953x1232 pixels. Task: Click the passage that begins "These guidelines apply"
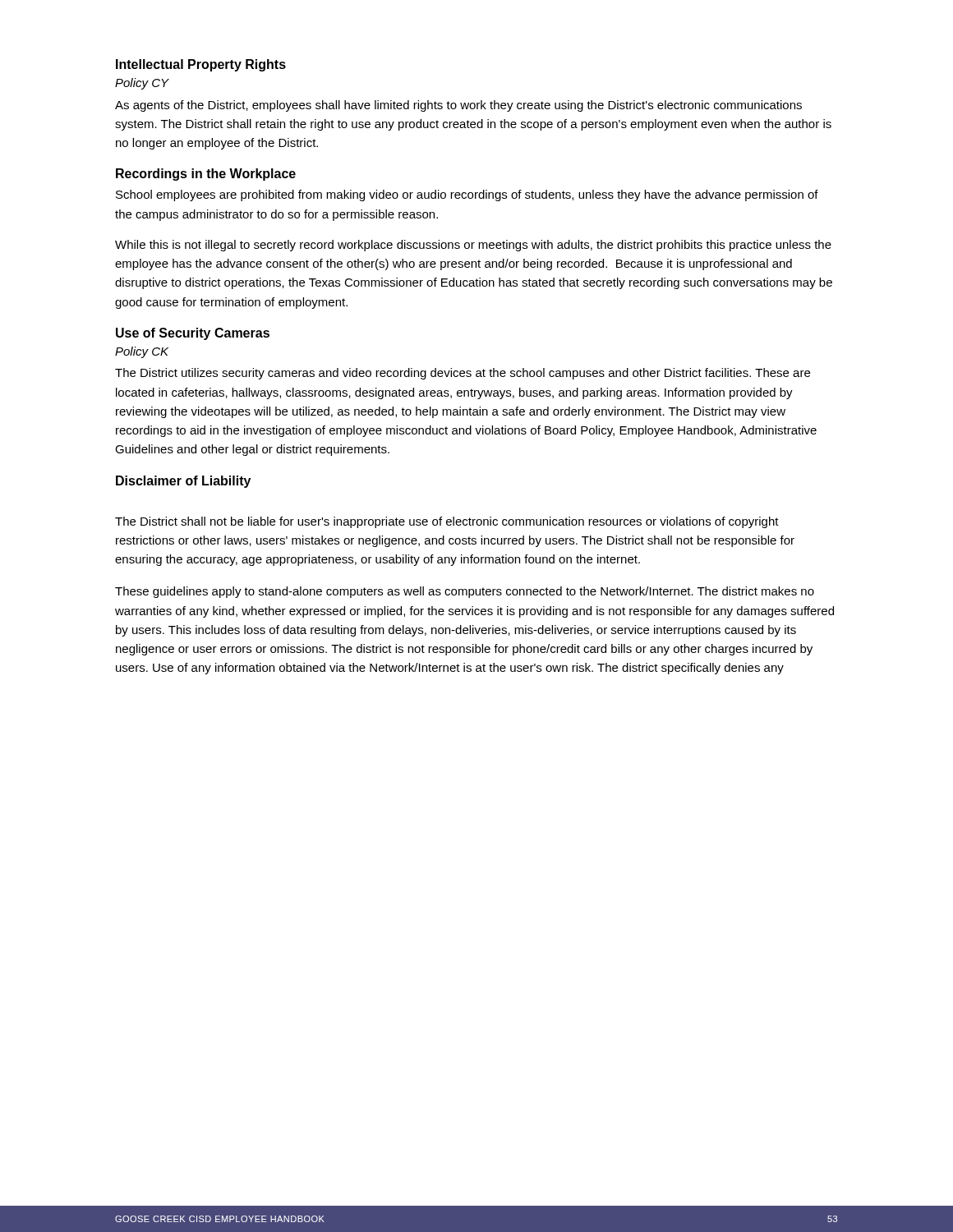[x=475, y=629]
